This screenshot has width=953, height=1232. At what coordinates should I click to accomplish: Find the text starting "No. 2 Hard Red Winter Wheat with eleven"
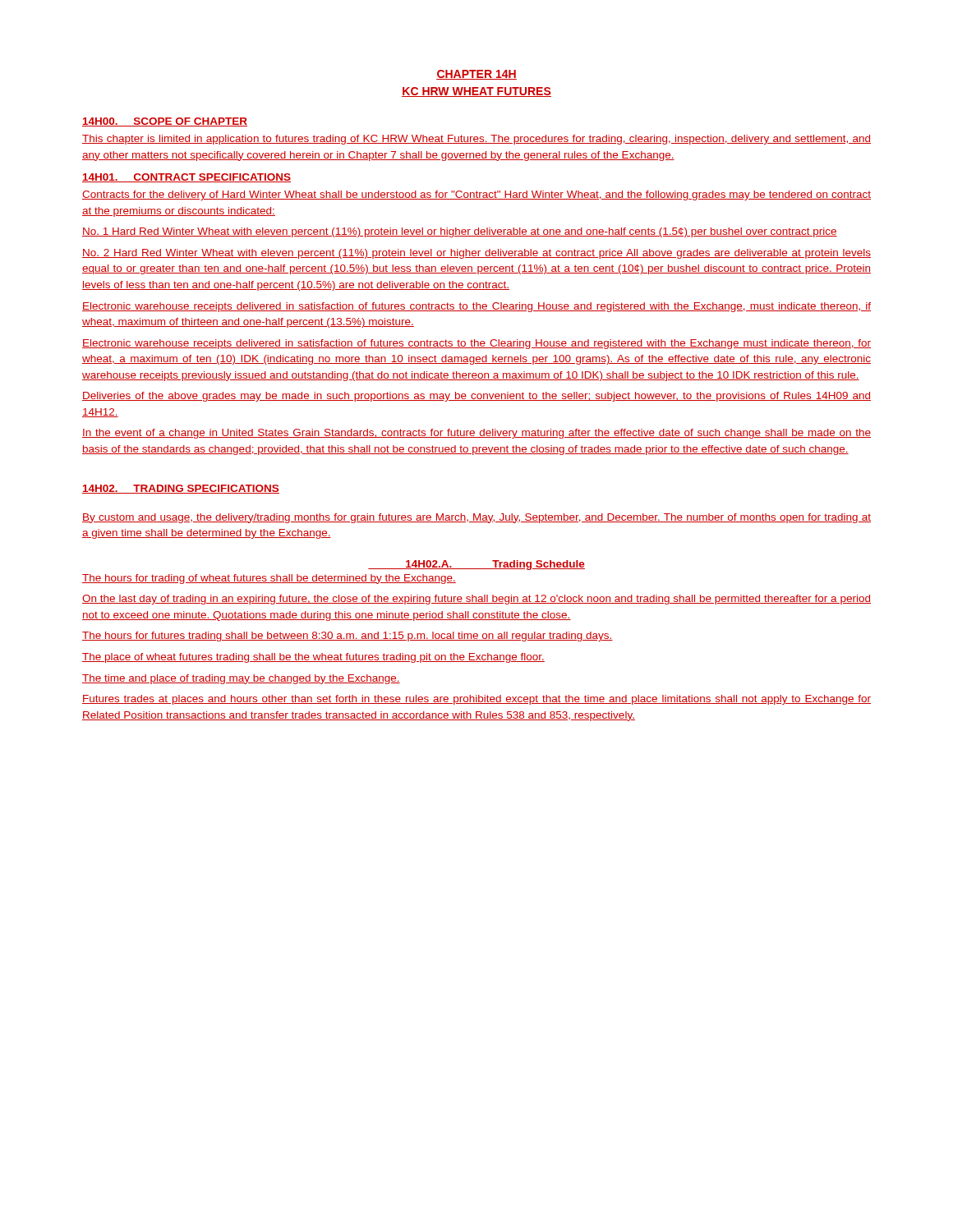[x=476, y=269]
